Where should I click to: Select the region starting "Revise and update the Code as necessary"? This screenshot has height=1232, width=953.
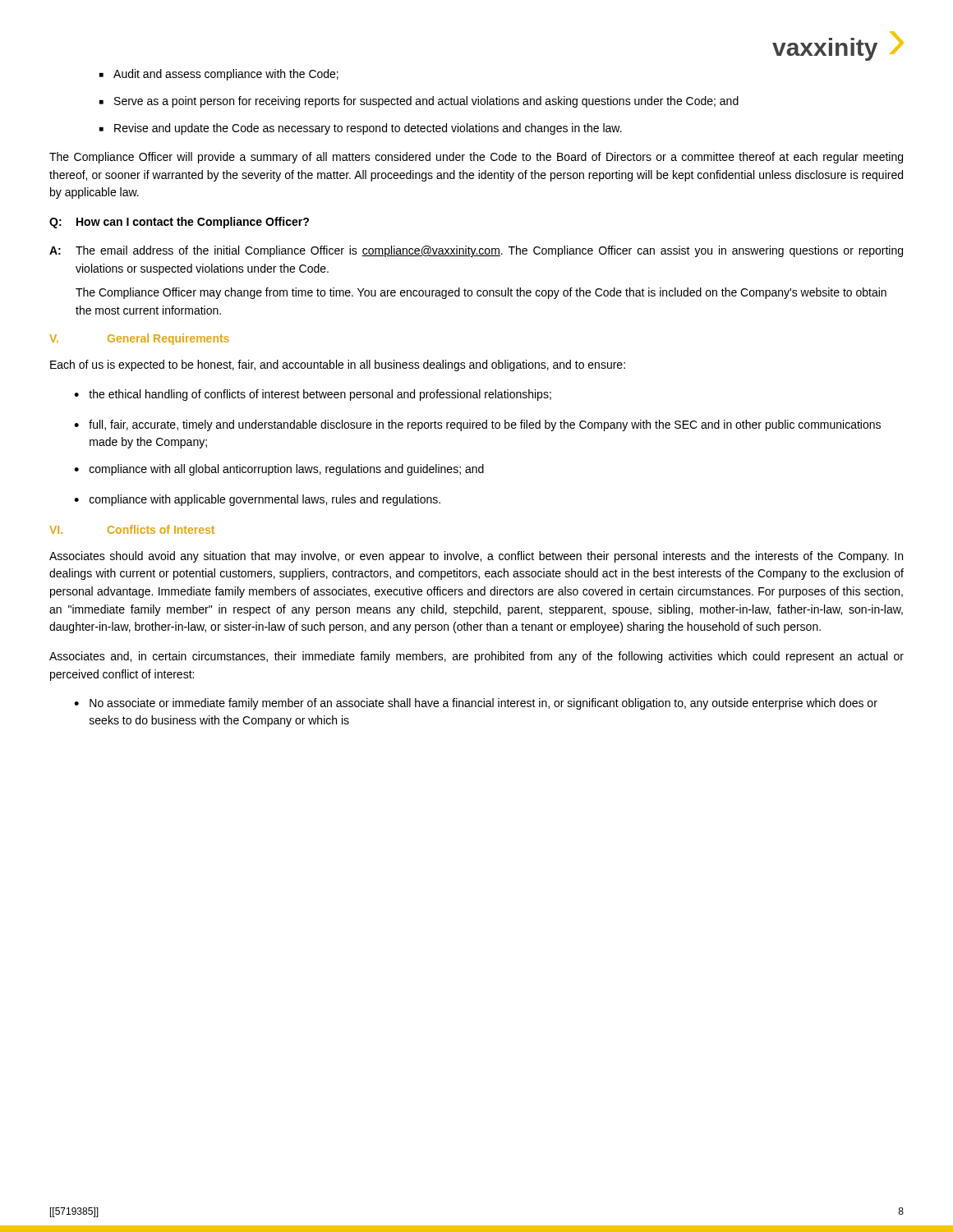pos(501,128)
